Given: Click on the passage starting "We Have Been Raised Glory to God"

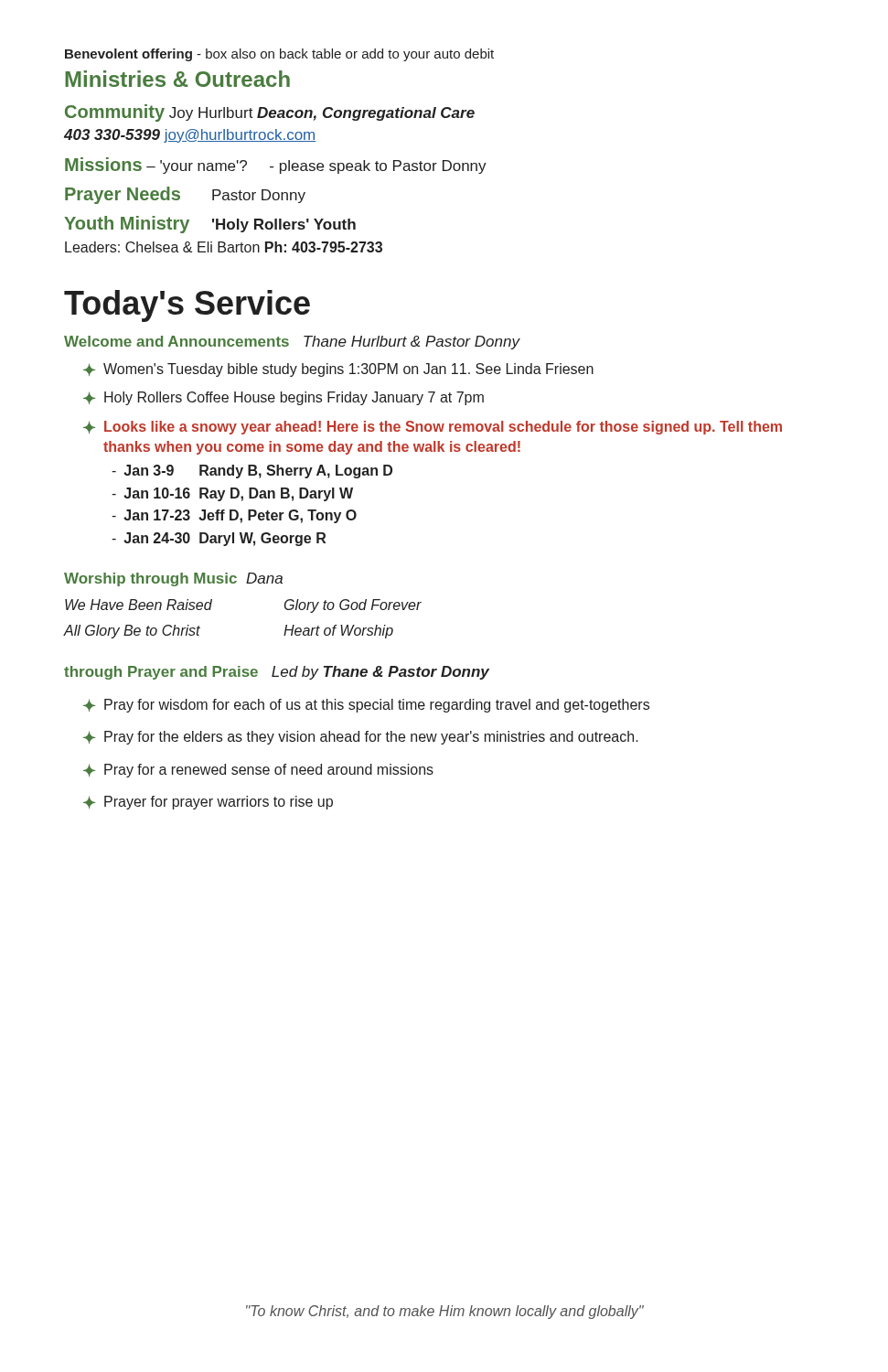Looking at the screenshot, I should 141,606.
